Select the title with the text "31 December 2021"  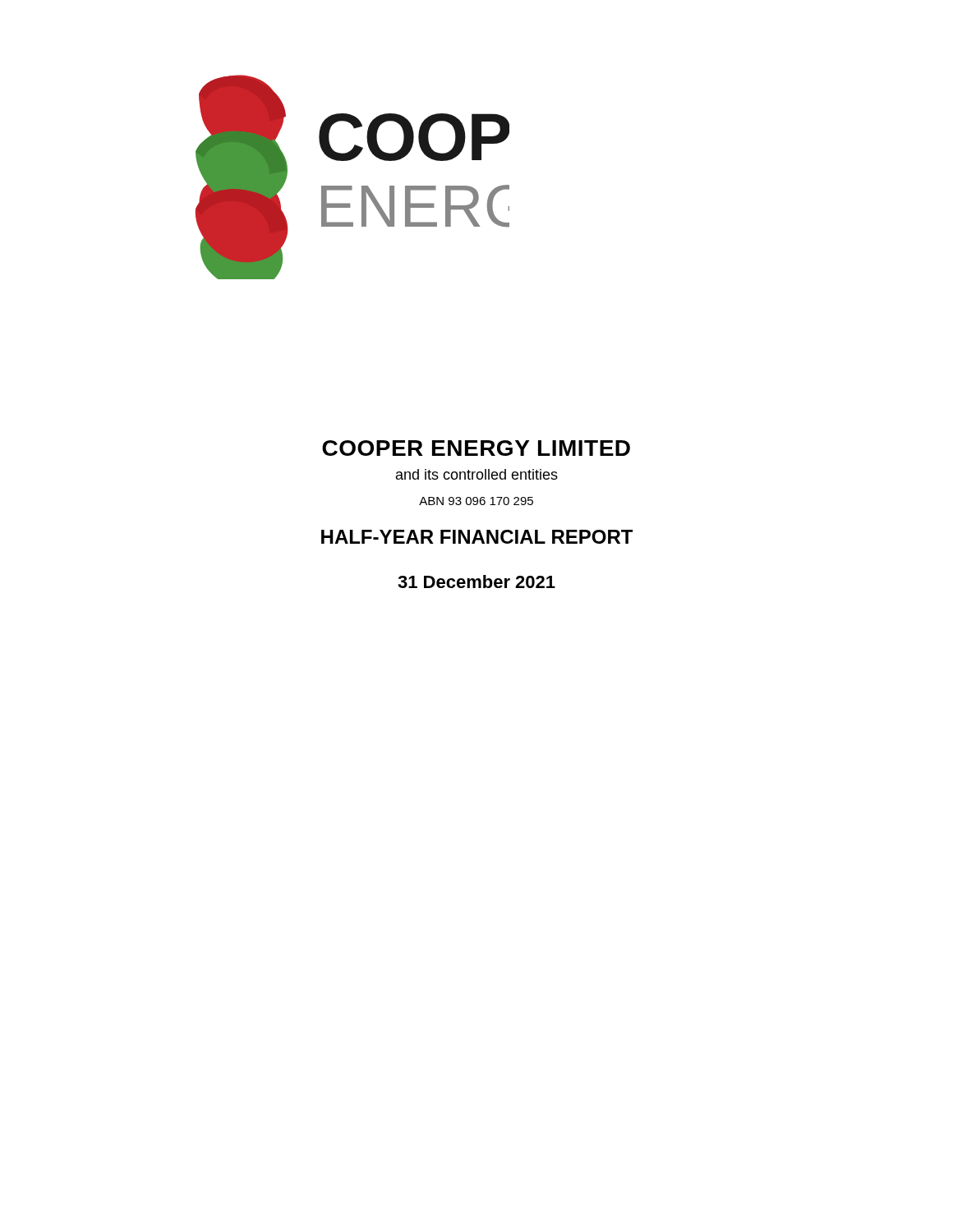point(476,582)
